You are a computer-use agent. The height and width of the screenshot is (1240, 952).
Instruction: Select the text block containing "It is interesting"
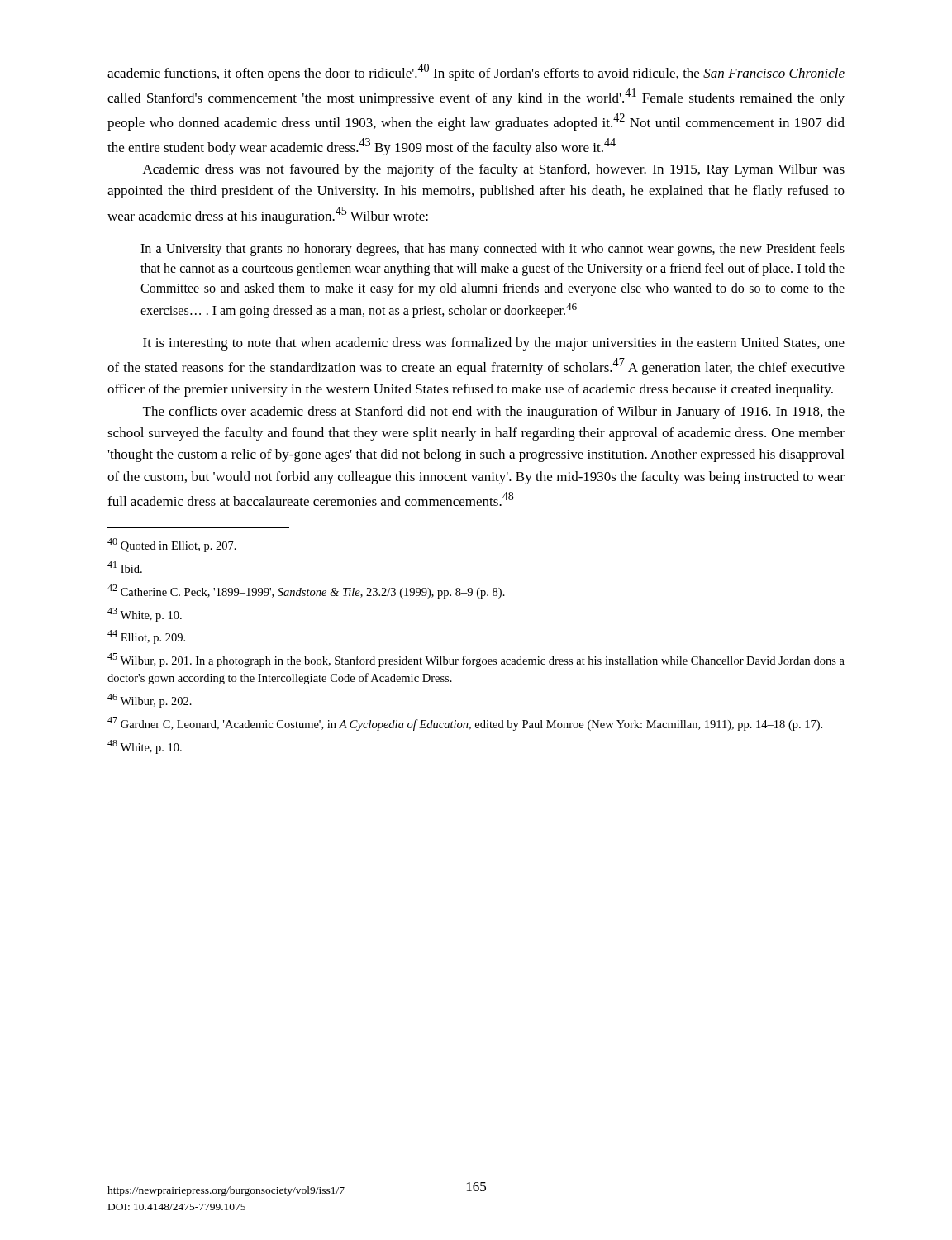click(476, 422)
